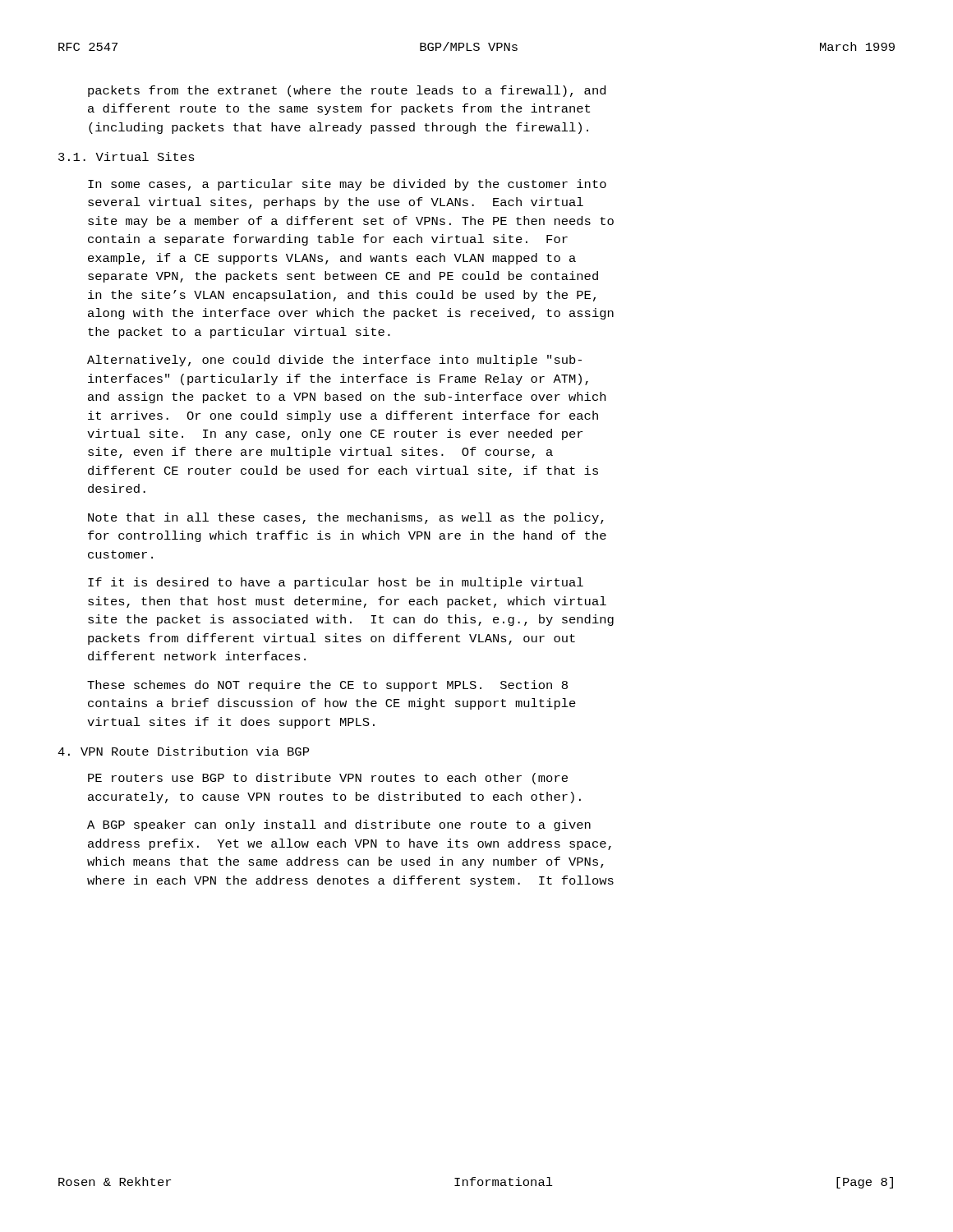Image resolution: width=953 pixels, height=1232 pixels.
Task: Where is the passage that starts "PE routers use BGP to distribute VPN"?
Action: coord(335,788)
